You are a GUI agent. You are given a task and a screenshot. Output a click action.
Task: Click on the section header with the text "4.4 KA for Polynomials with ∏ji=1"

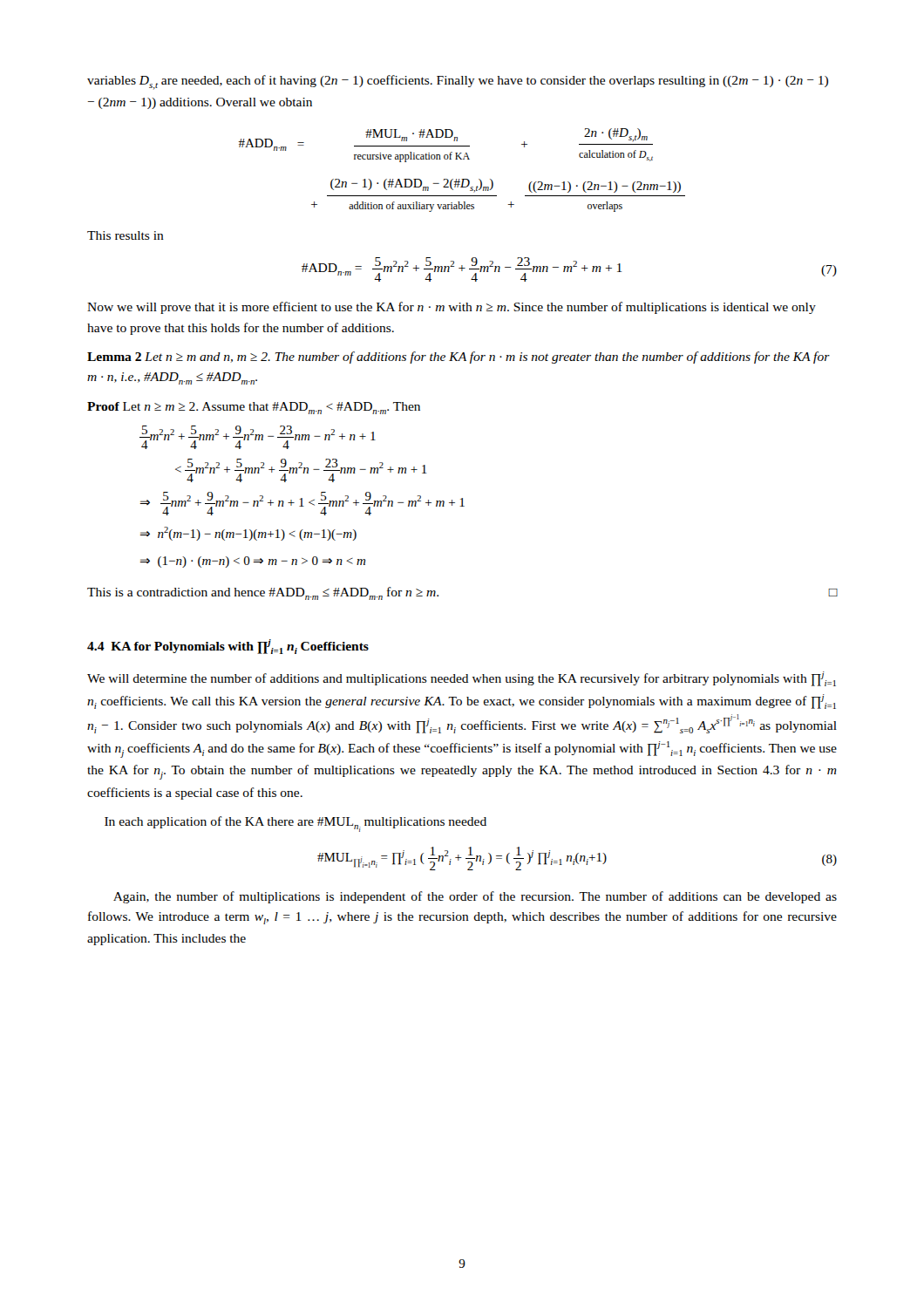(228, 647)
